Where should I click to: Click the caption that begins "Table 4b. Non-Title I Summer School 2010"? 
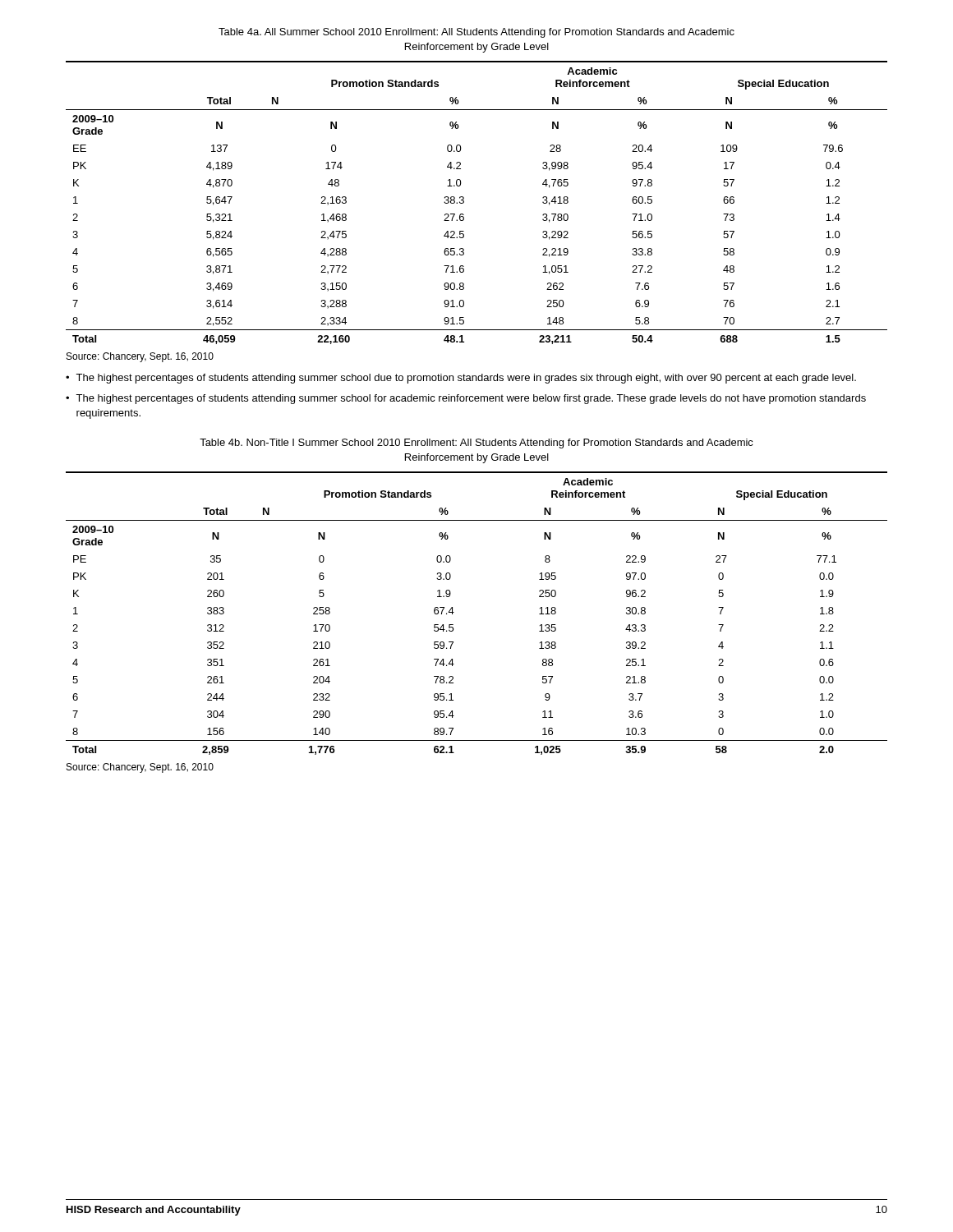476,450
